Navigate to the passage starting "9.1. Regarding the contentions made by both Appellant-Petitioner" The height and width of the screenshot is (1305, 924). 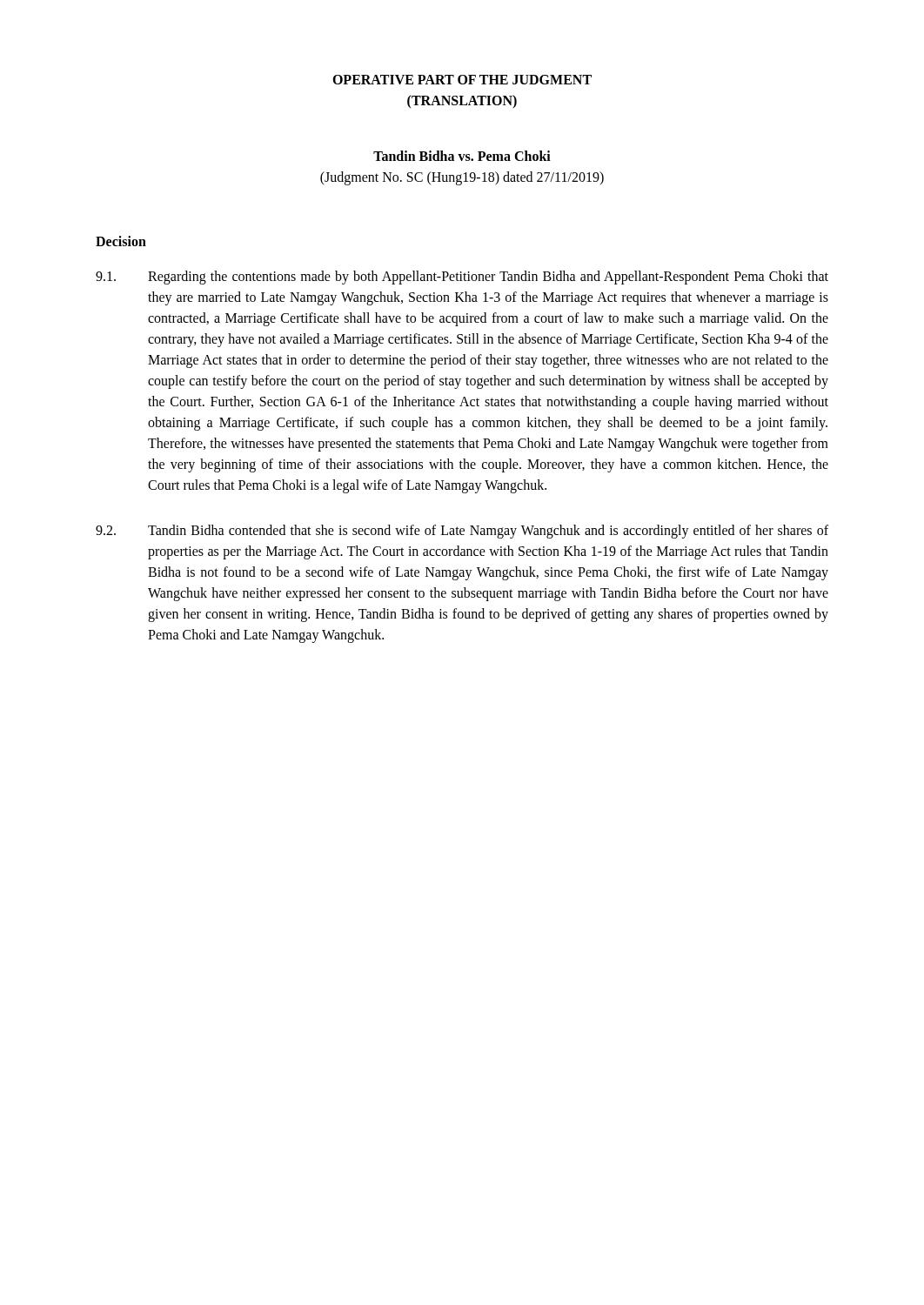click(x=462, y=381)
